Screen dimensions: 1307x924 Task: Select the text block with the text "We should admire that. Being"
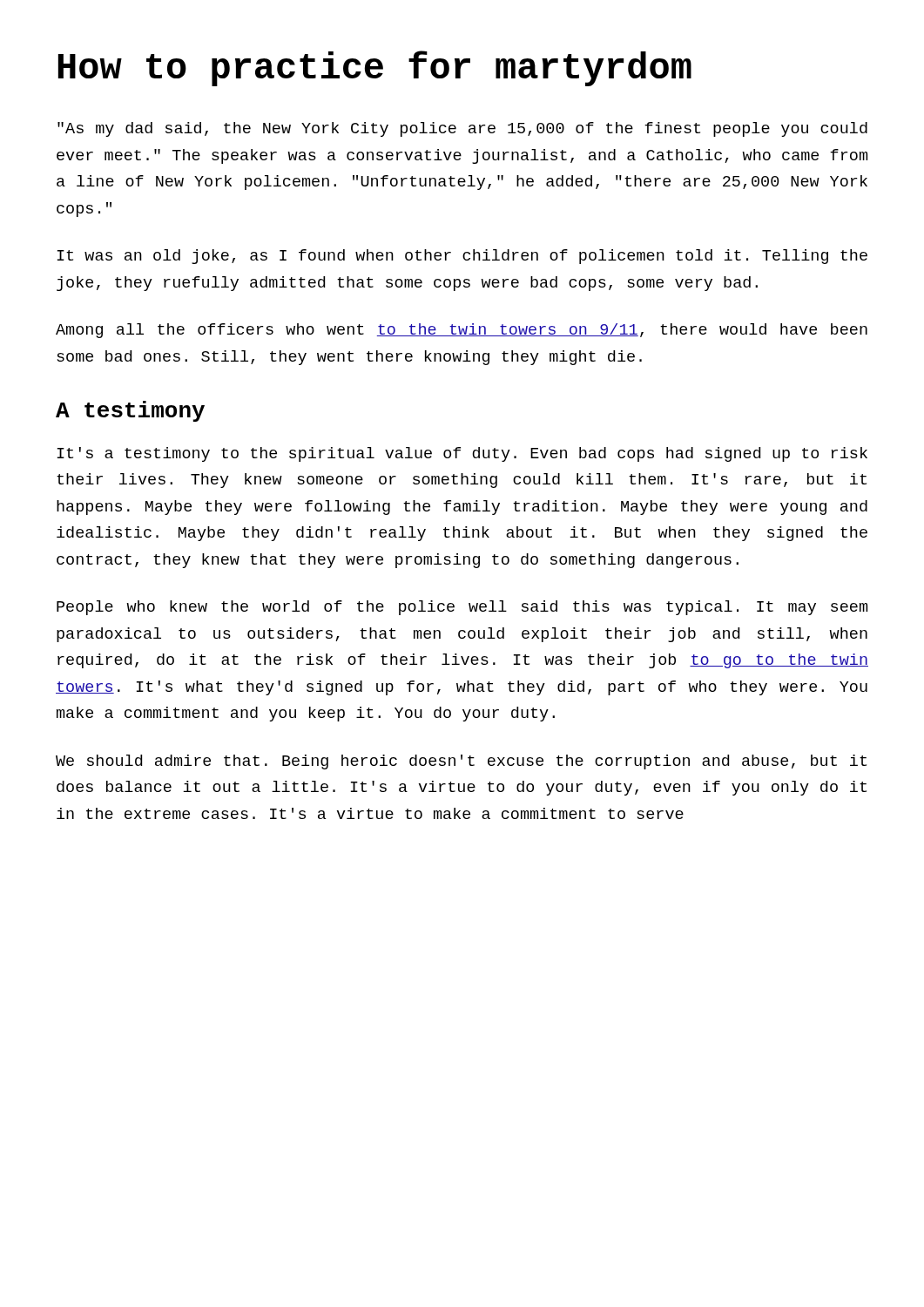pyautogui.click(x=462, y=788)
